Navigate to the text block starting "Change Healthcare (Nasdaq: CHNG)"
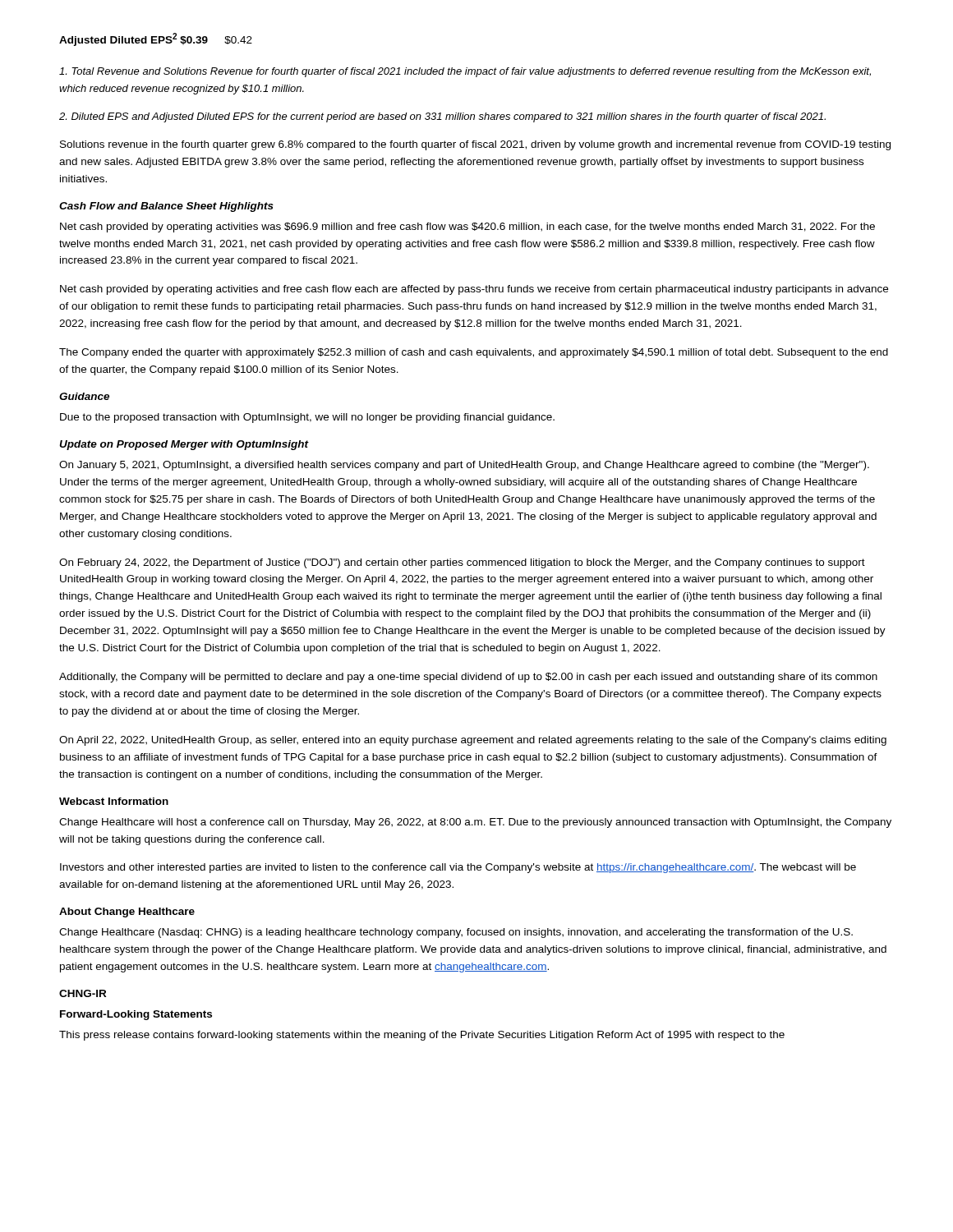This screenshot has width=953, height=1232. coord(473,949)
